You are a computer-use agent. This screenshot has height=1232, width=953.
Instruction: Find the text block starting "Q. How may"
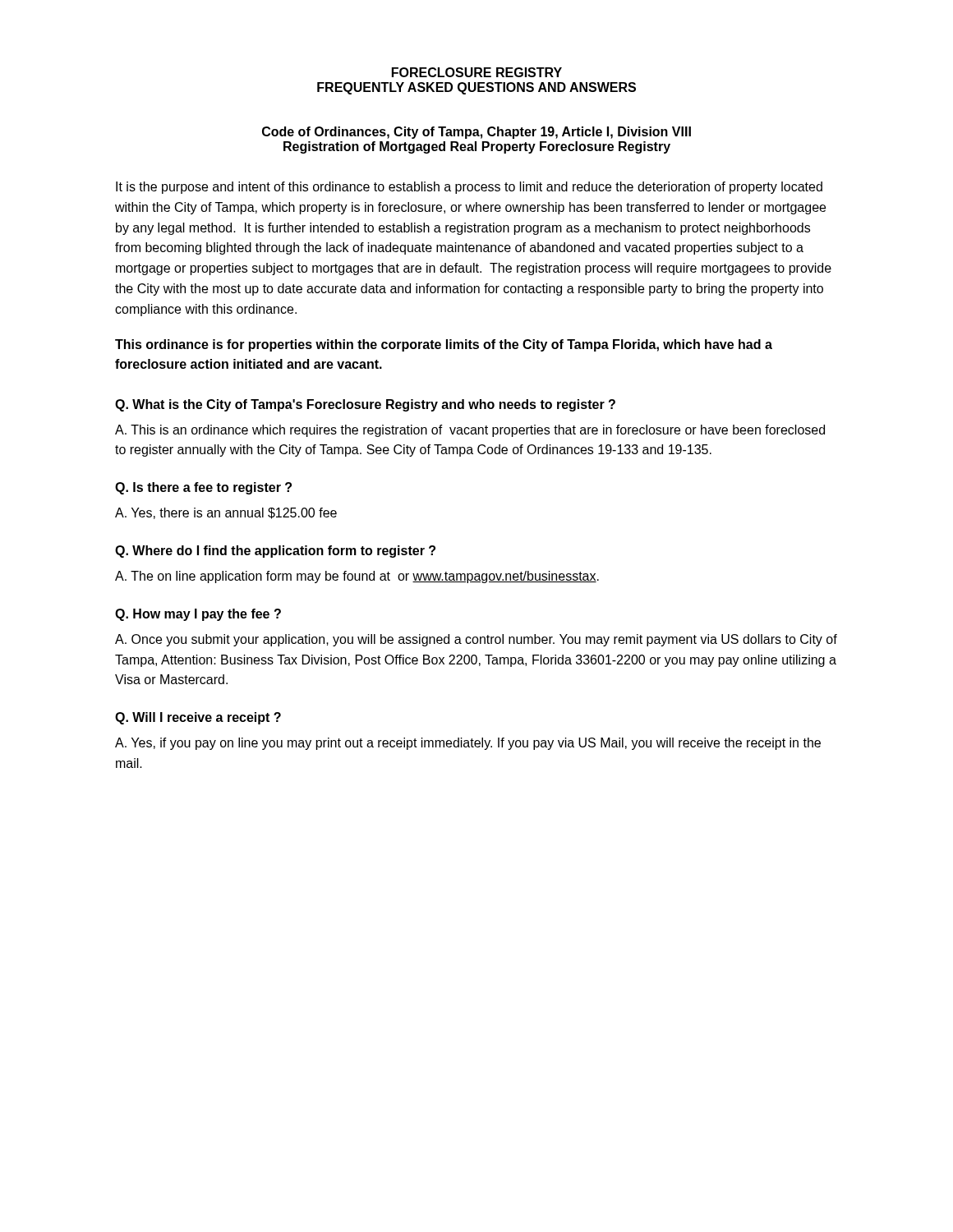click(198, 614)
